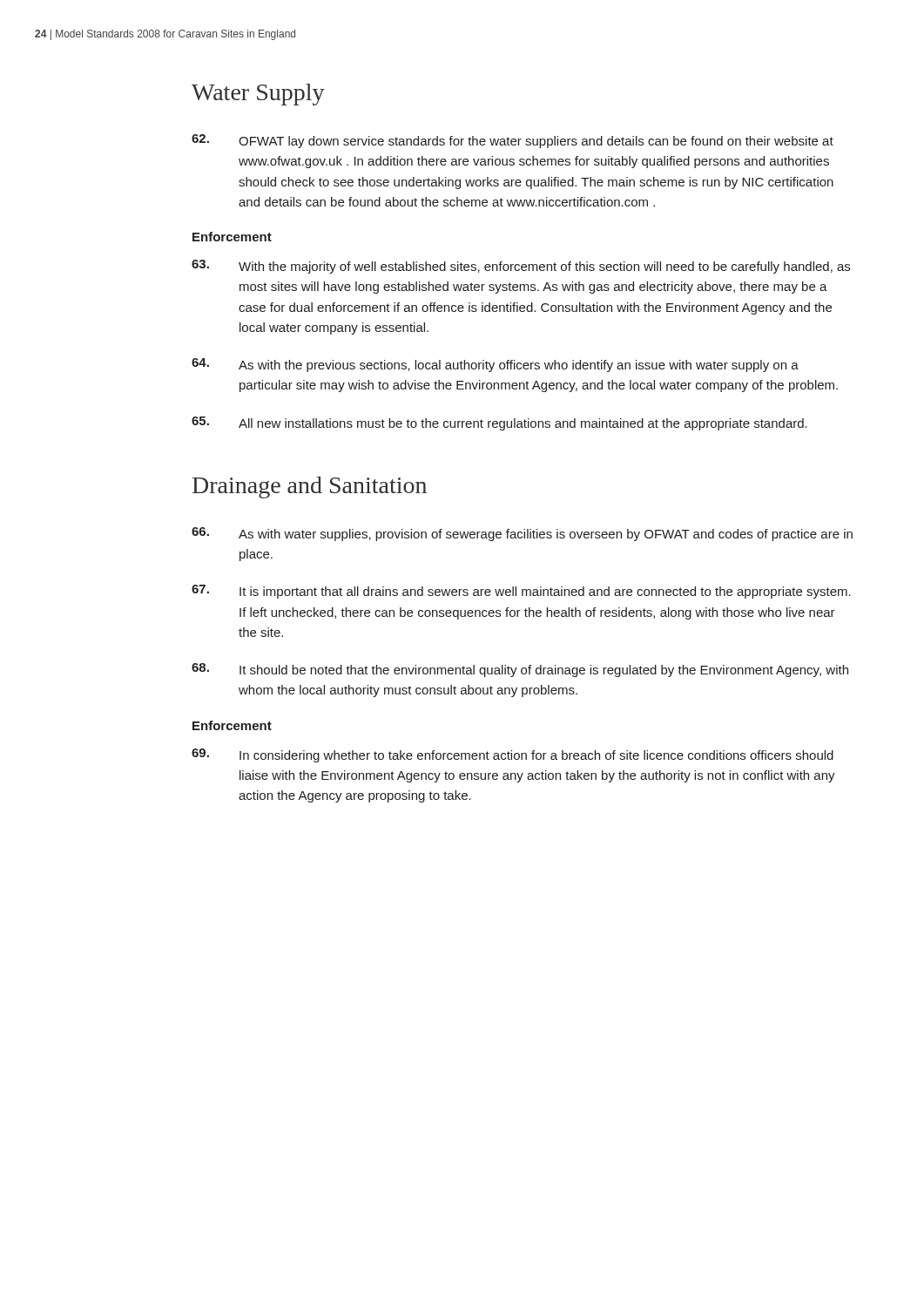Locate the title that says "Drainage and Sanitation"
Screen dimensions: 1307x924
click(x=309, y=485)
